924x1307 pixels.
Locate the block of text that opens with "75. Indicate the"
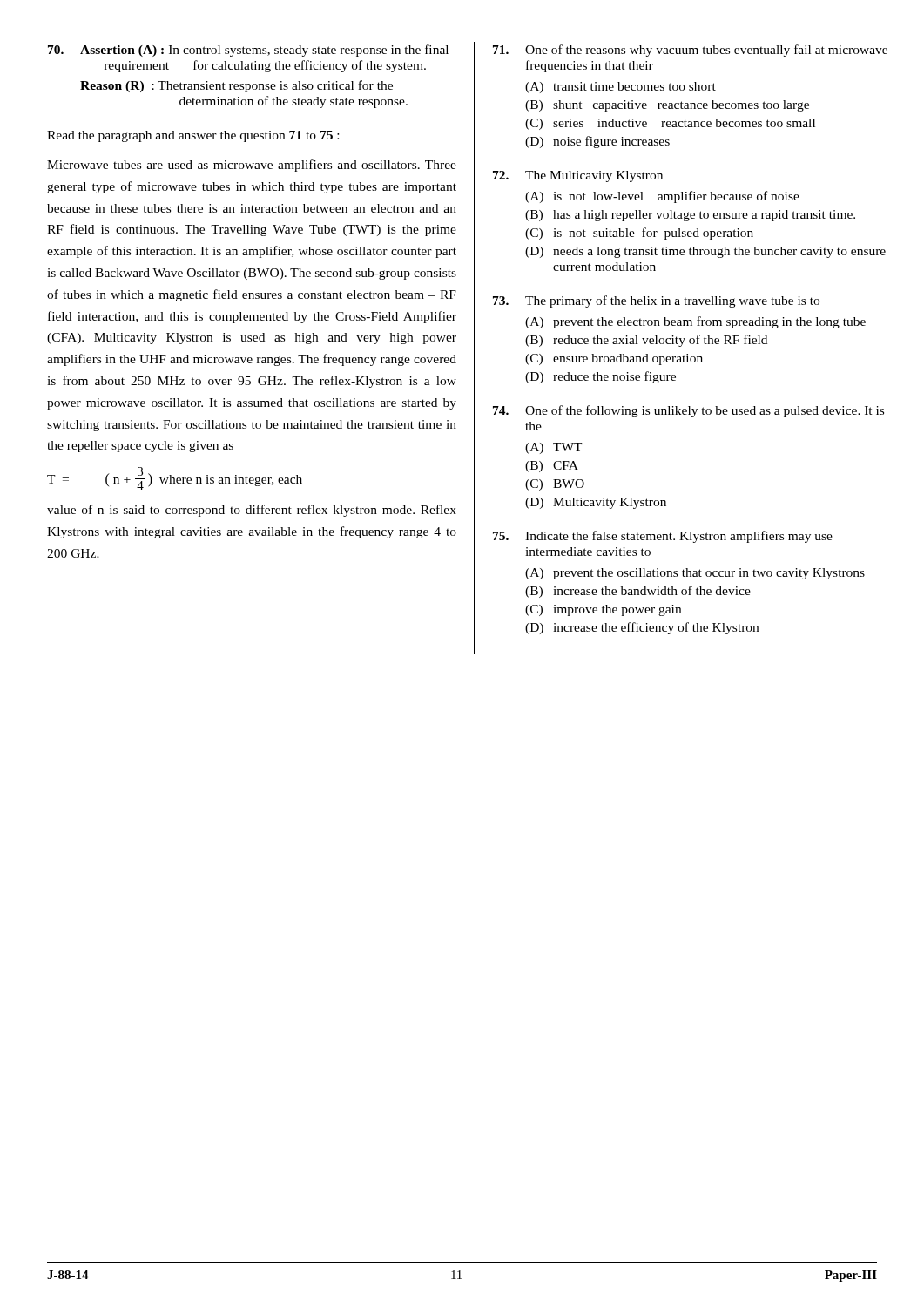pyautogui.click(x=697, y=583)
